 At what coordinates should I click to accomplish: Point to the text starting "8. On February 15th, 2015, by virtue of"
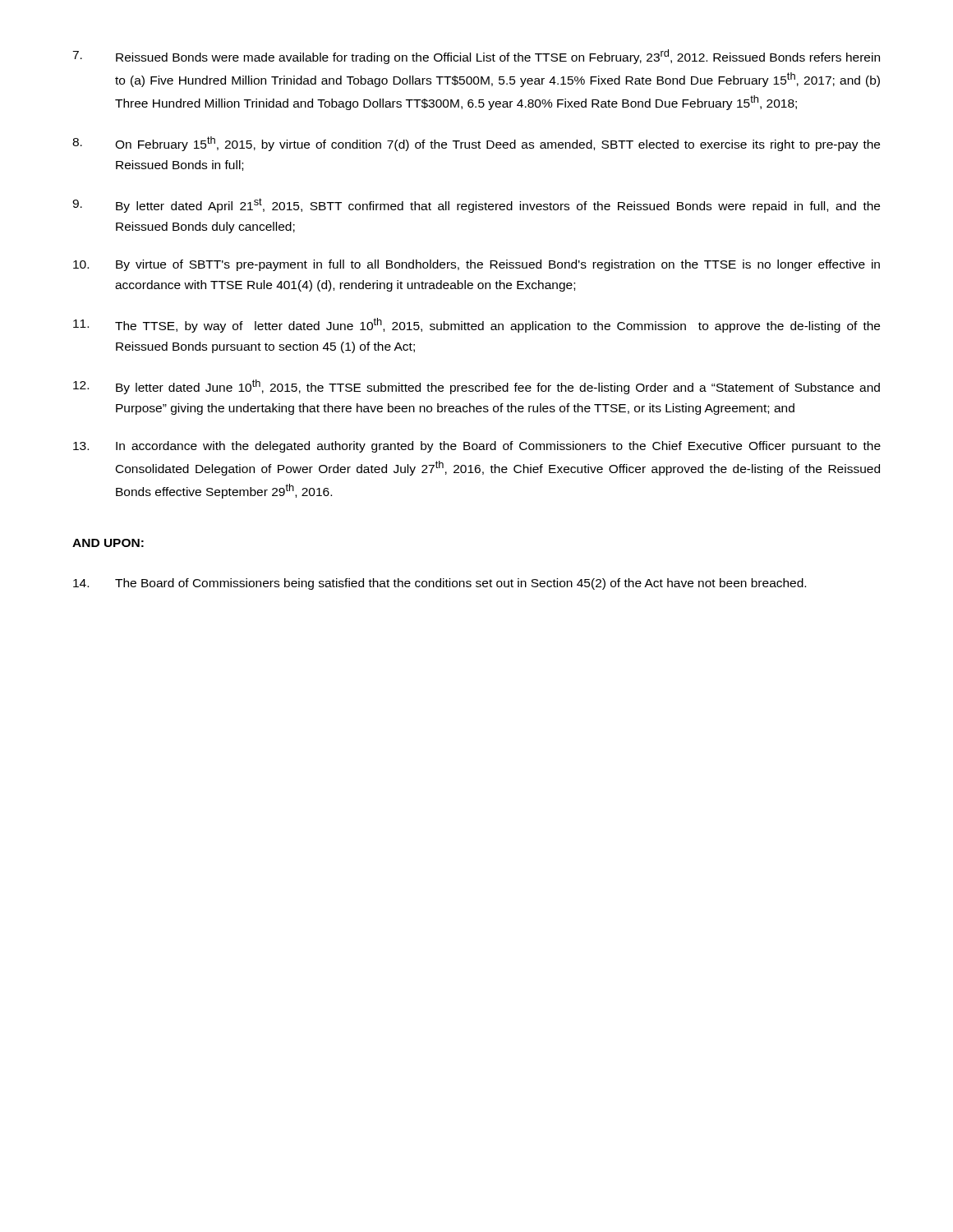pyautogui.click(x=476, y=154)
